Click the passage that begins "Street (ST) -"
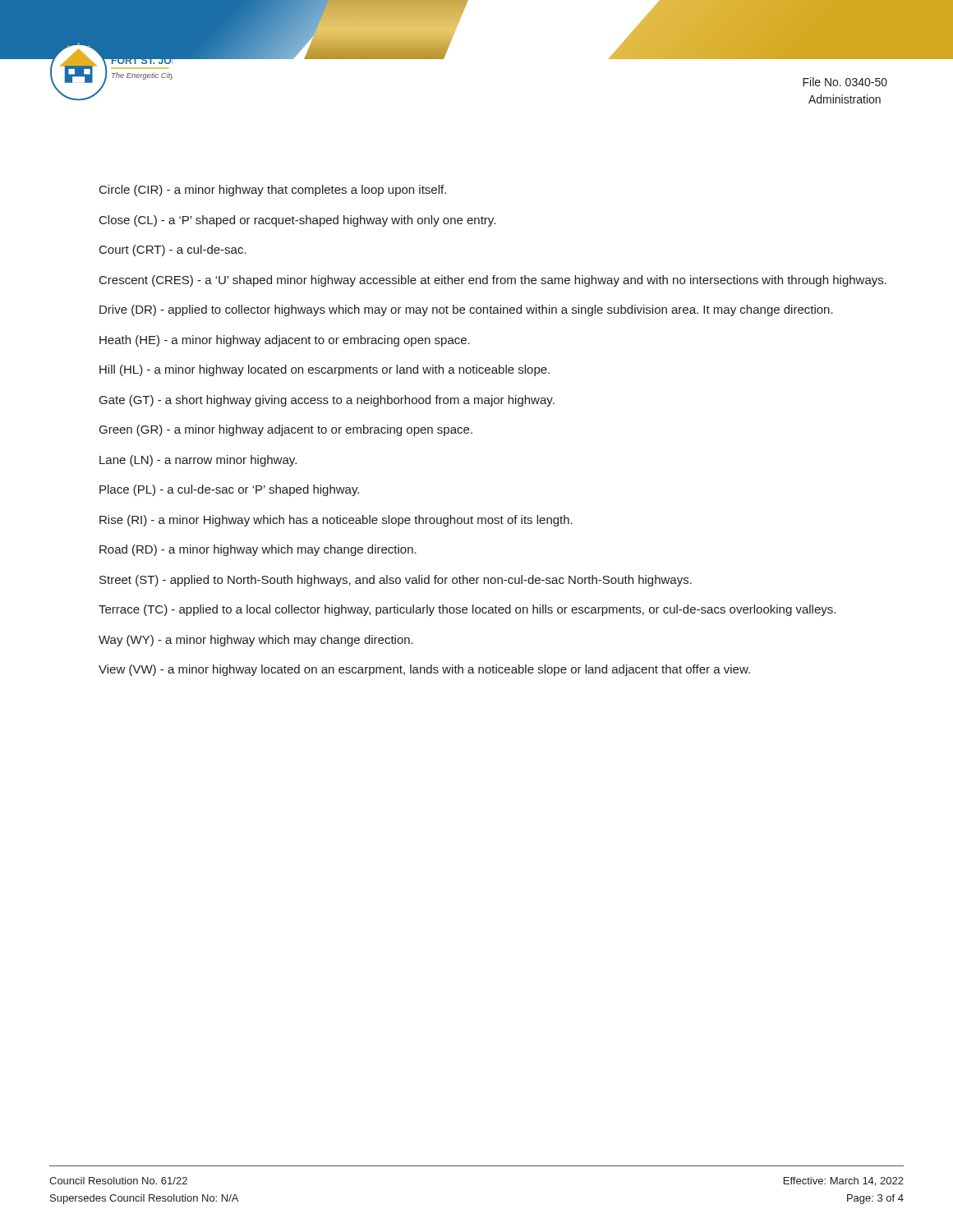 click(x=395, y=579)
